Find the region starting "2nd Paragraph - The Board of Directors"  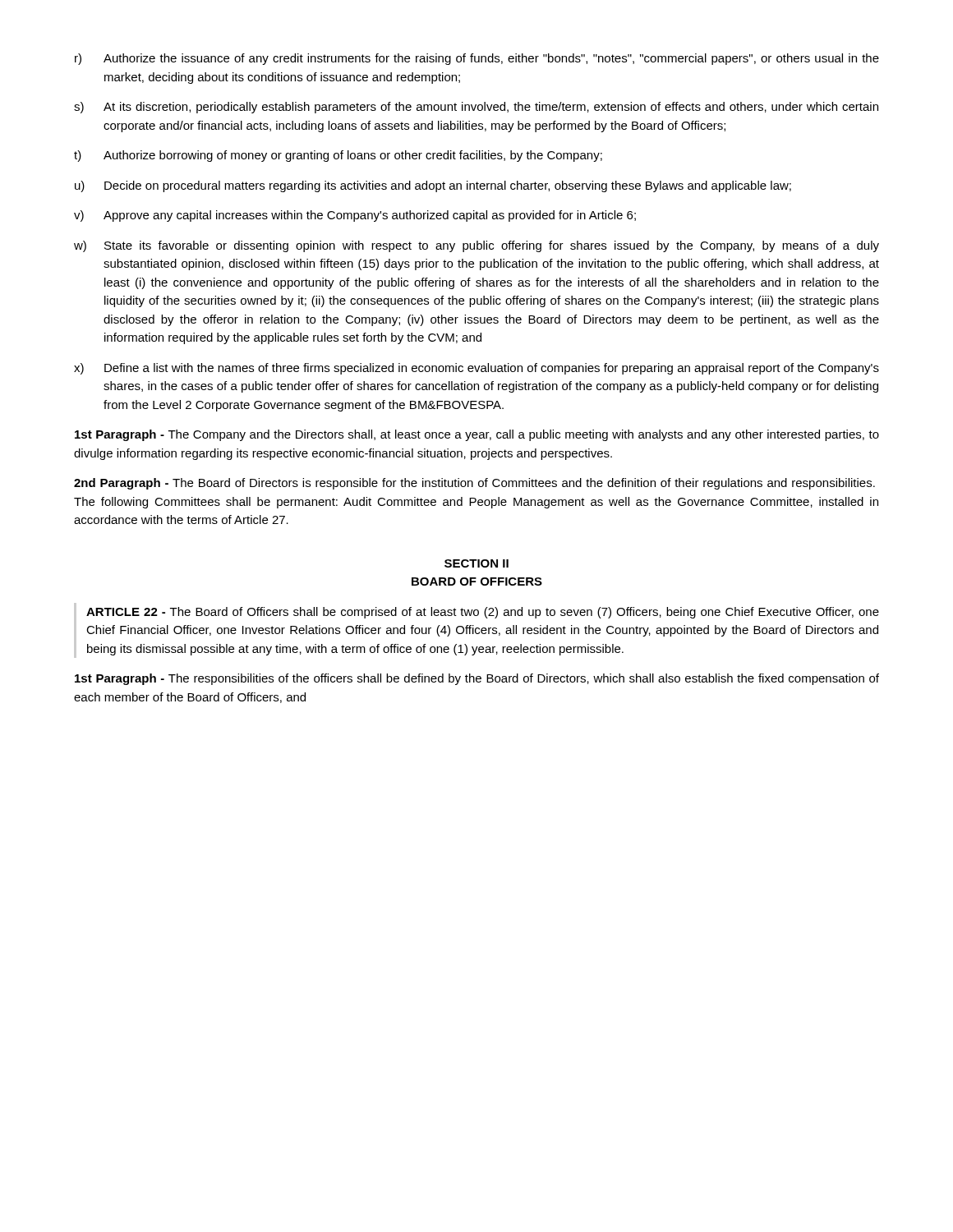tap(476, 501)
